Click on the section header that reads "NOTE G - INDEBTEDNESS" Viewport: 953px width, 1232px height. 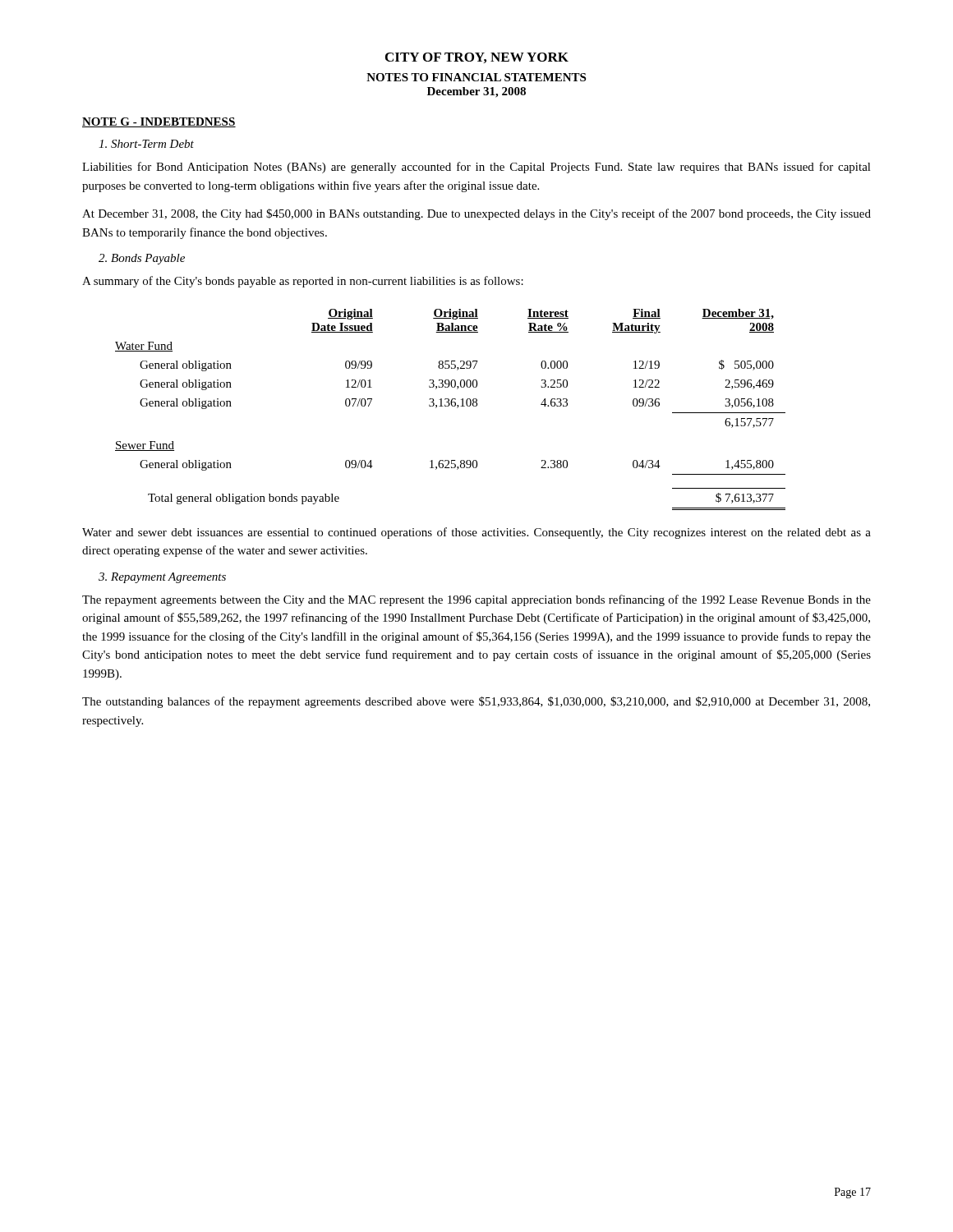tap(159, 122)
